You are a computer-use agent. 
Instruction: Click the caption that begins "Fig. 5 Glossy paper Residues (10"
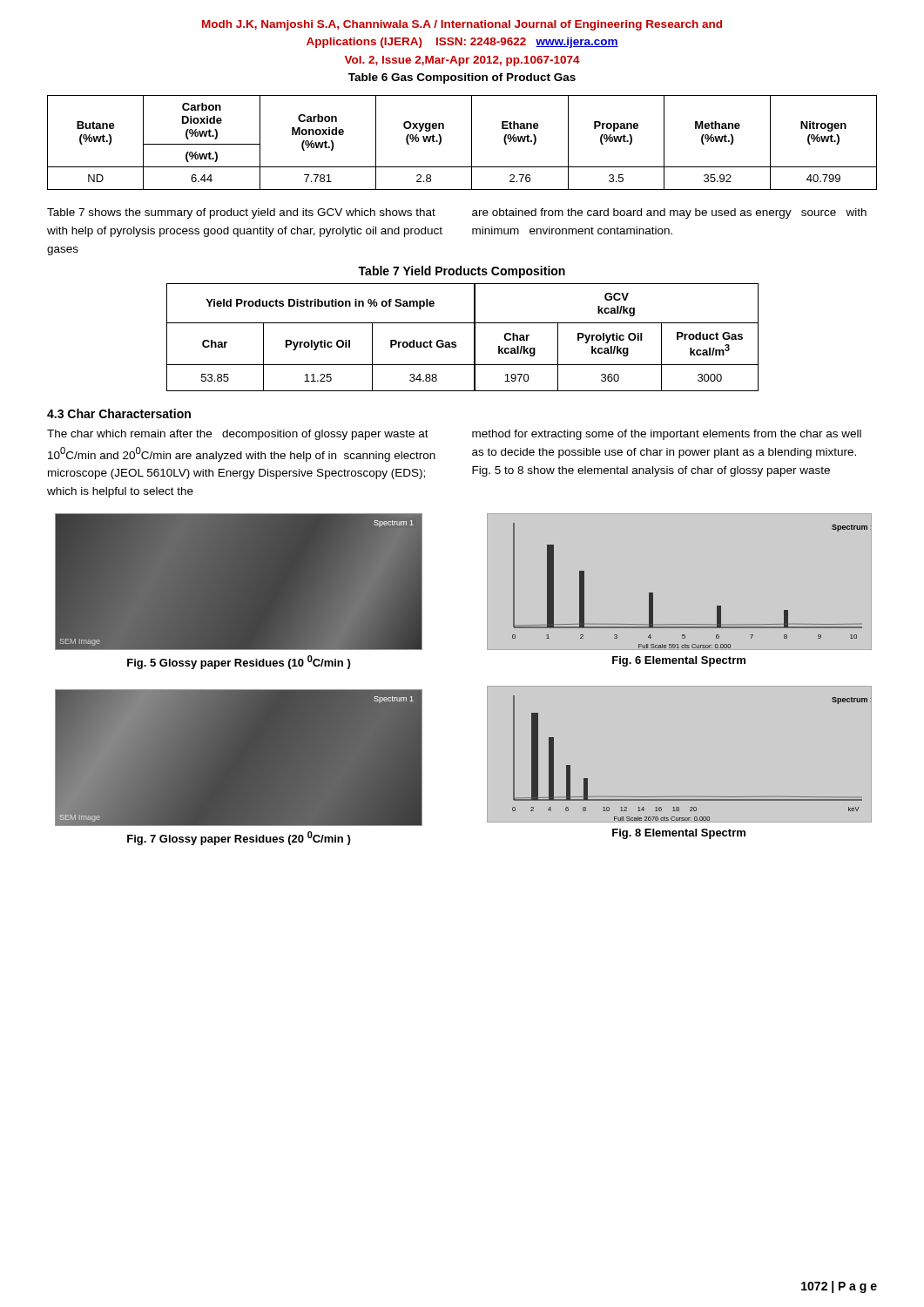coord(239,662)
